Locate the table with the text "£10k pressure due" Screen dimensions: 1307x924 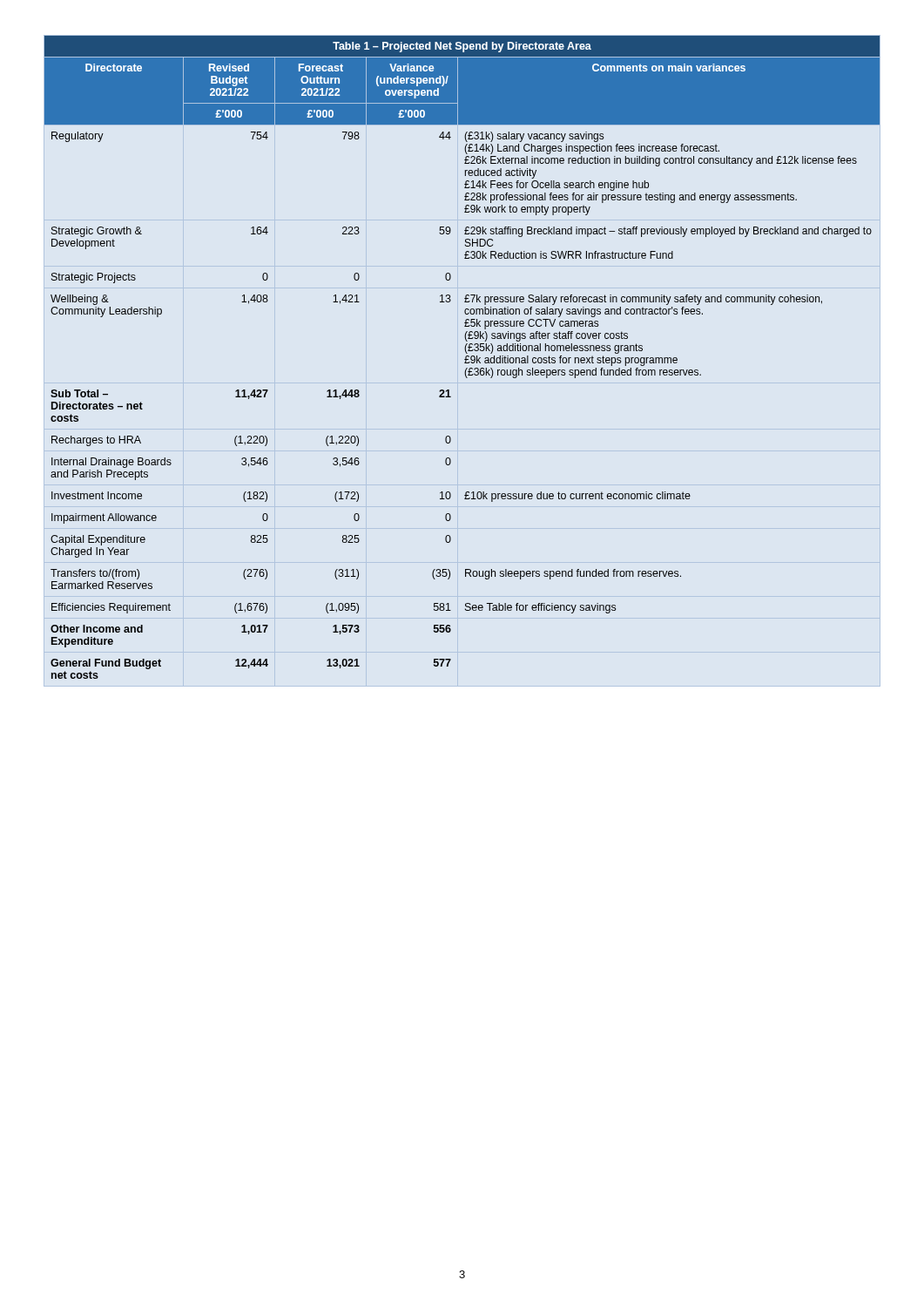(462, 361)
